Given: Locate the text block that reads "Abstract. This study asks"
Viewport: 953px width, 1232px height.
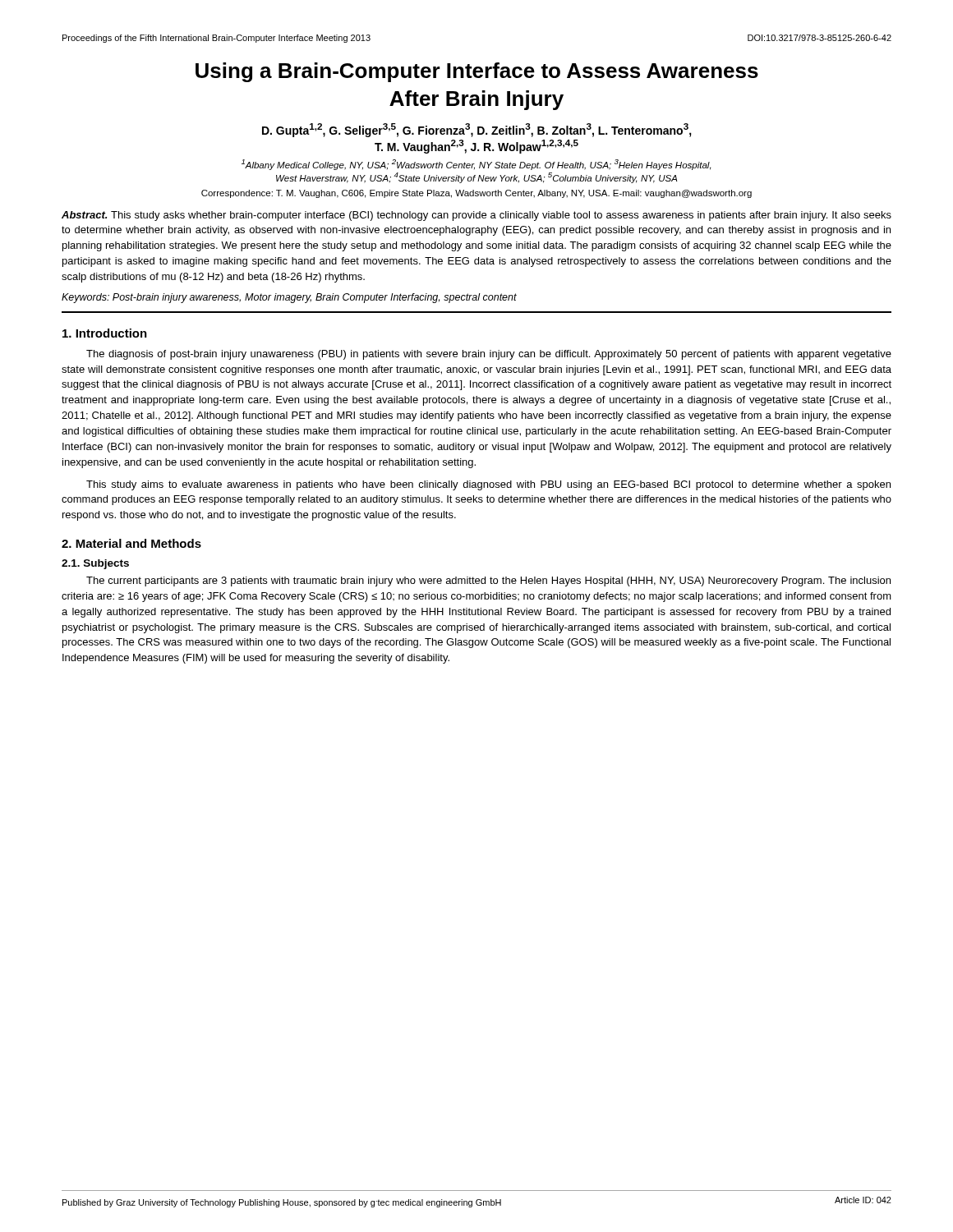Looking at the screenshot, I should [476, 245].
